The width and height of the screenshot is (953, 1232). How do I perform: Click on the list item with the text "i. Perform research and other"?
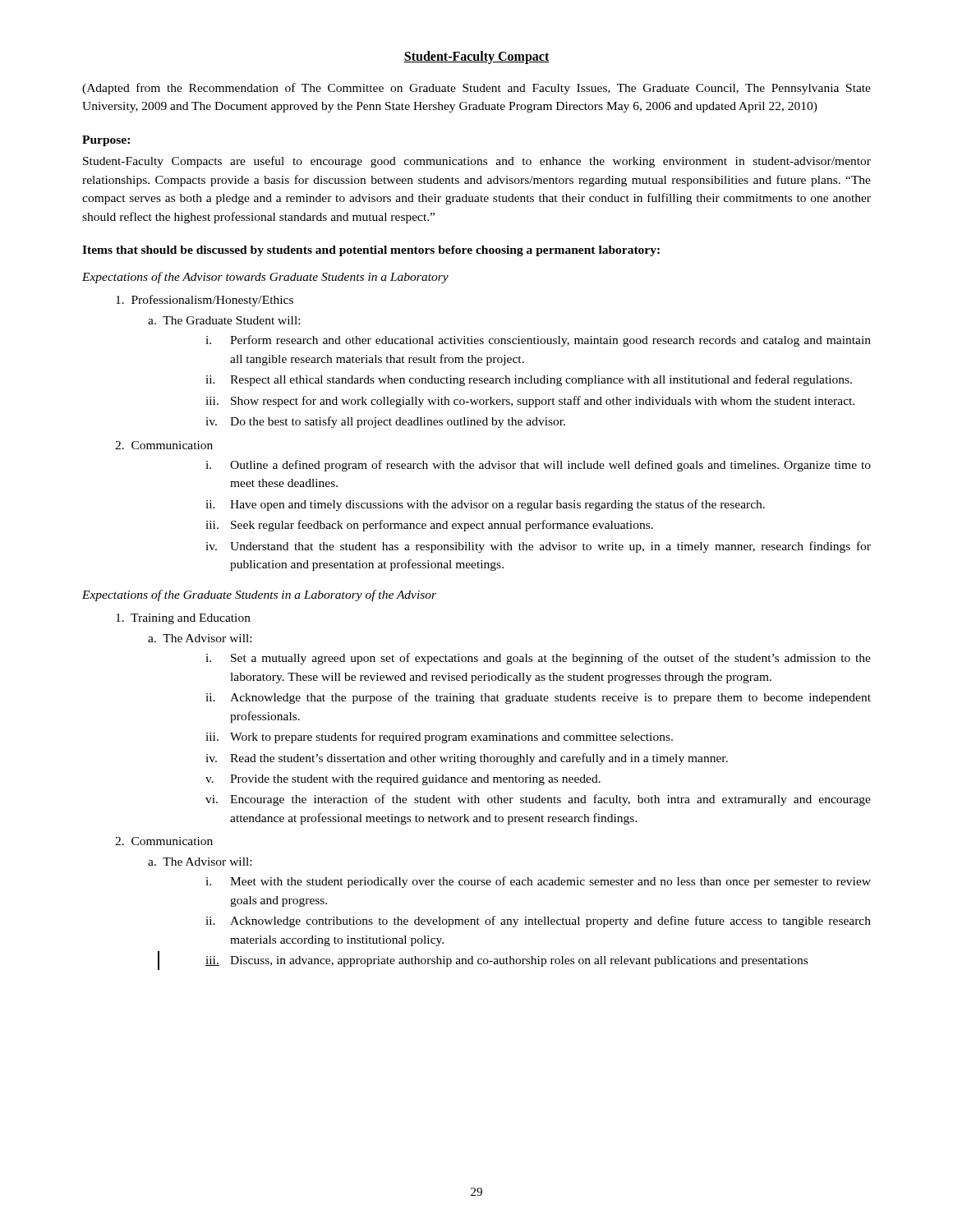pyautogui.click(x=538, y=350)
